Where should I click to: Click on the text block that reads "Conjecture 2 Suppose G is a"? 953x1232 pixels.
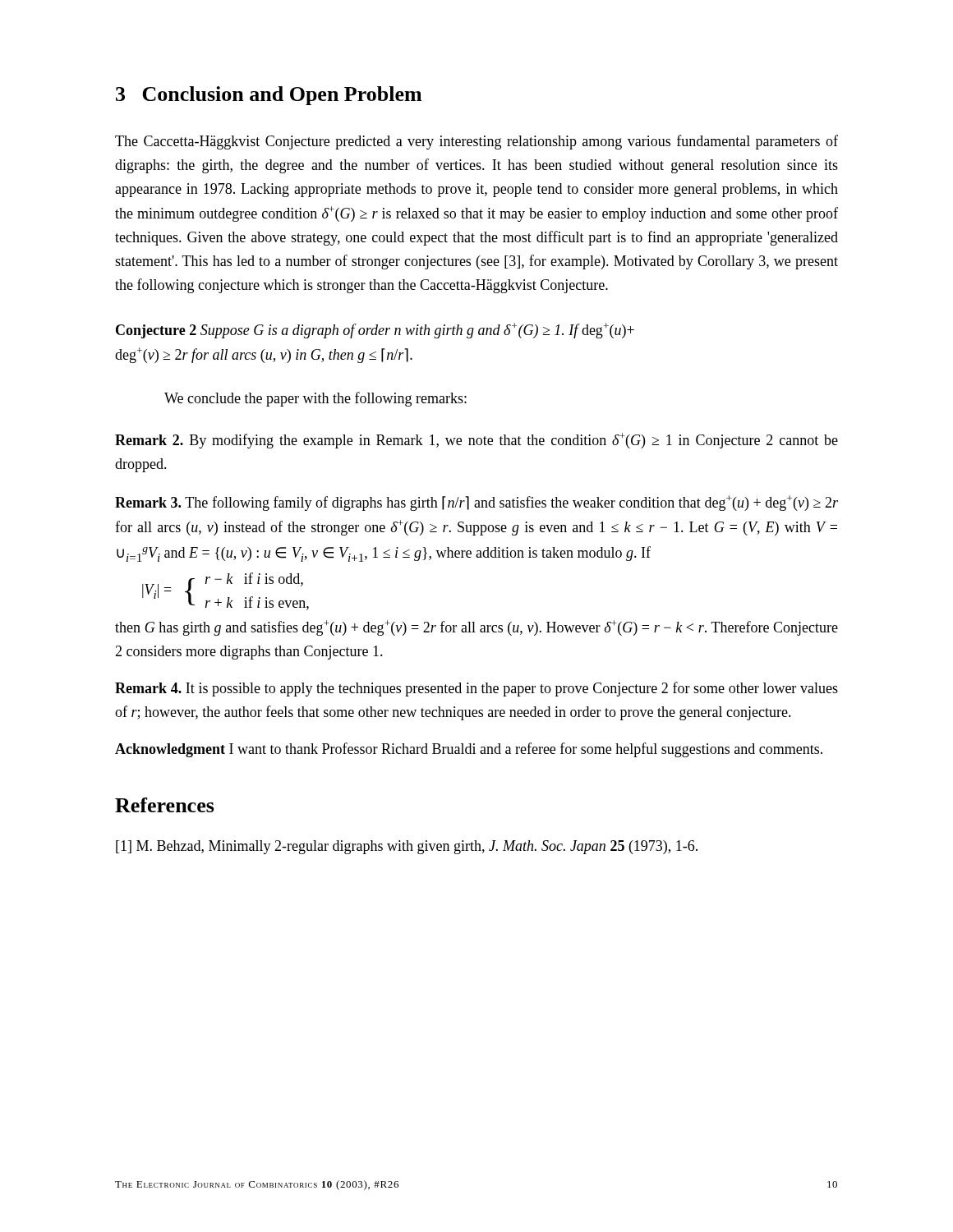[x=375, y=341]
